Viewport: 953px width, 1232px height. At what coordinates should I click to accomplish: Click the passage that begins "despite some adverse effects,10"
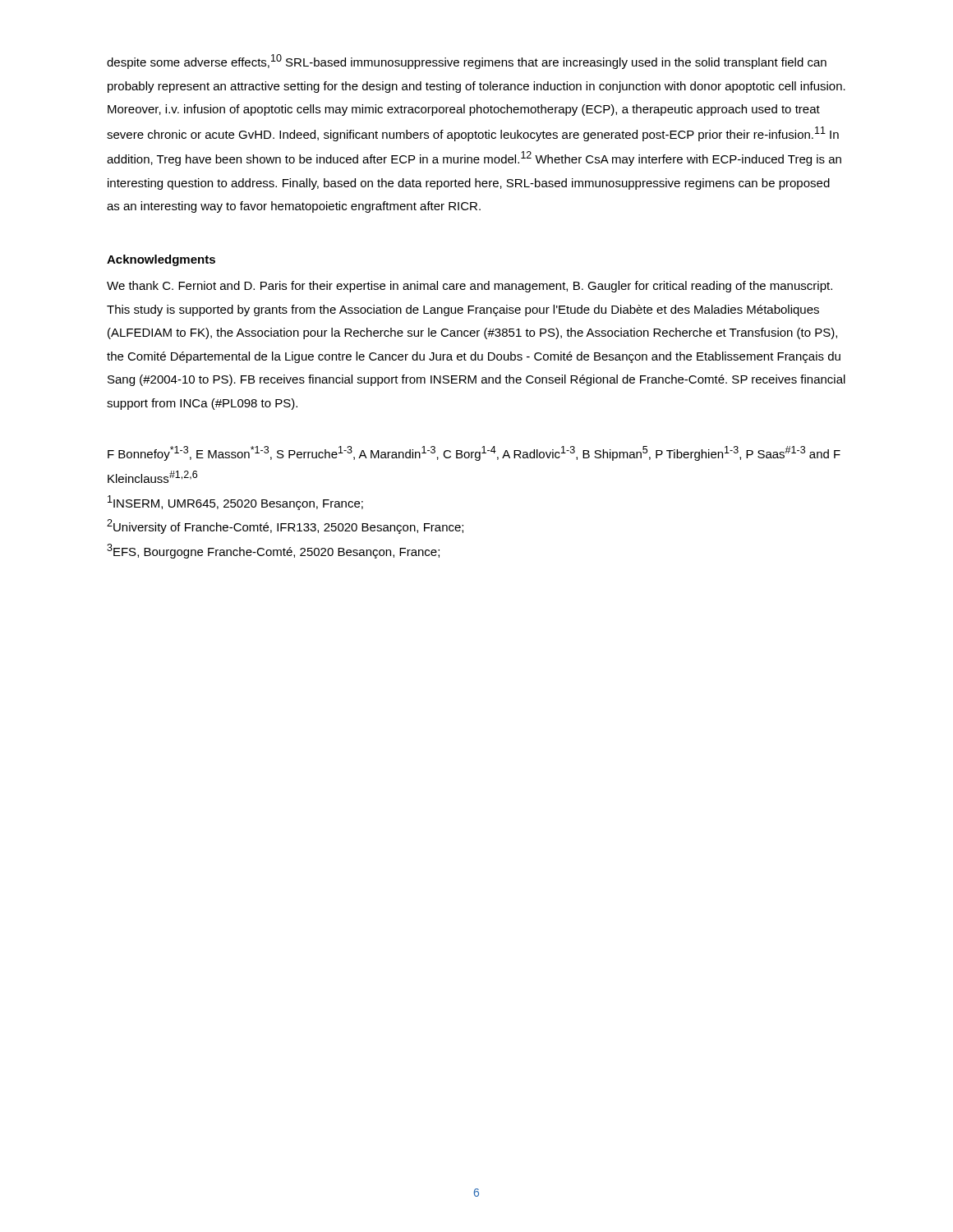point(476,133)
